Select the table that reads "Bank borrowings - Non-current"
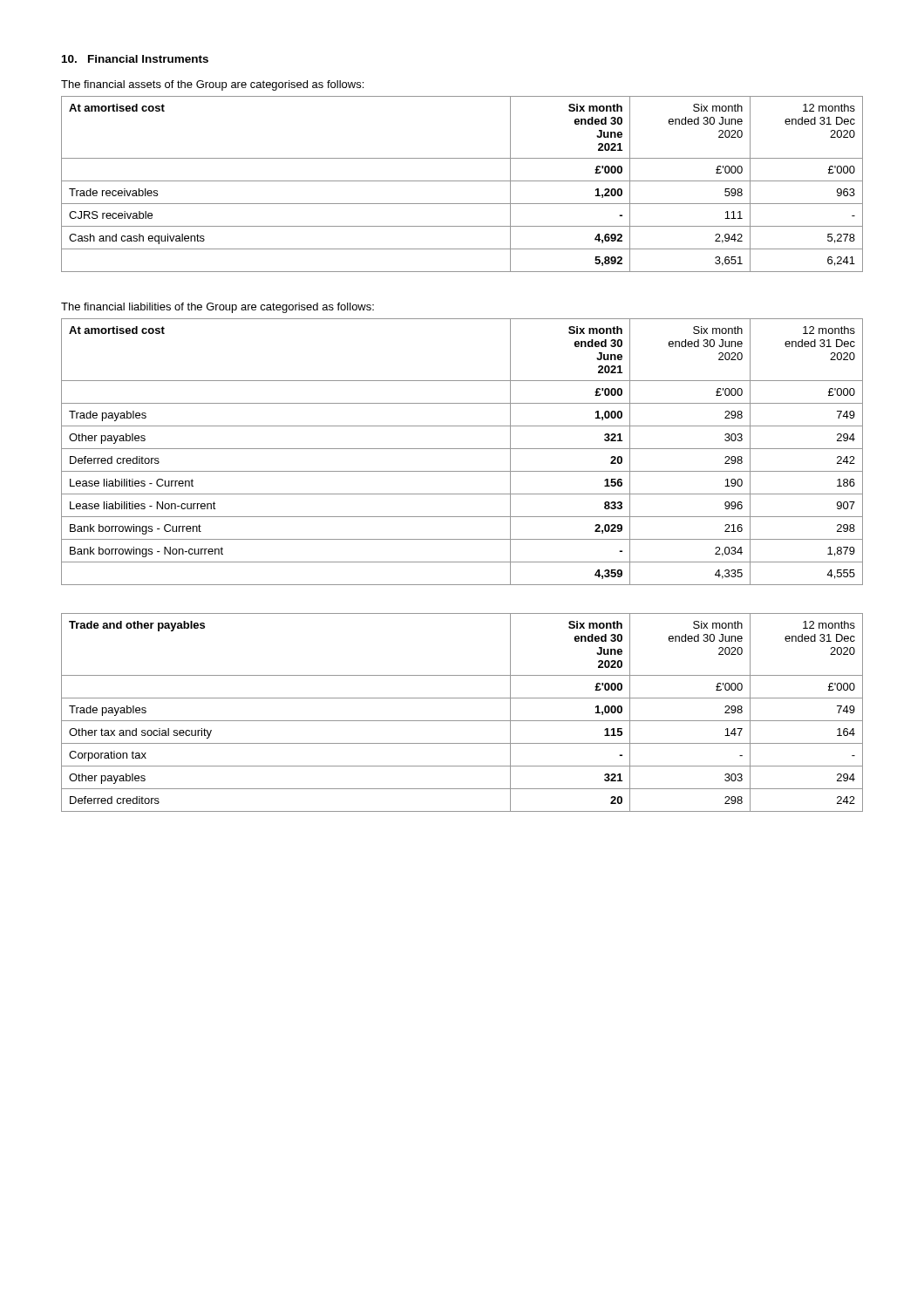 [x=462, y=452]
